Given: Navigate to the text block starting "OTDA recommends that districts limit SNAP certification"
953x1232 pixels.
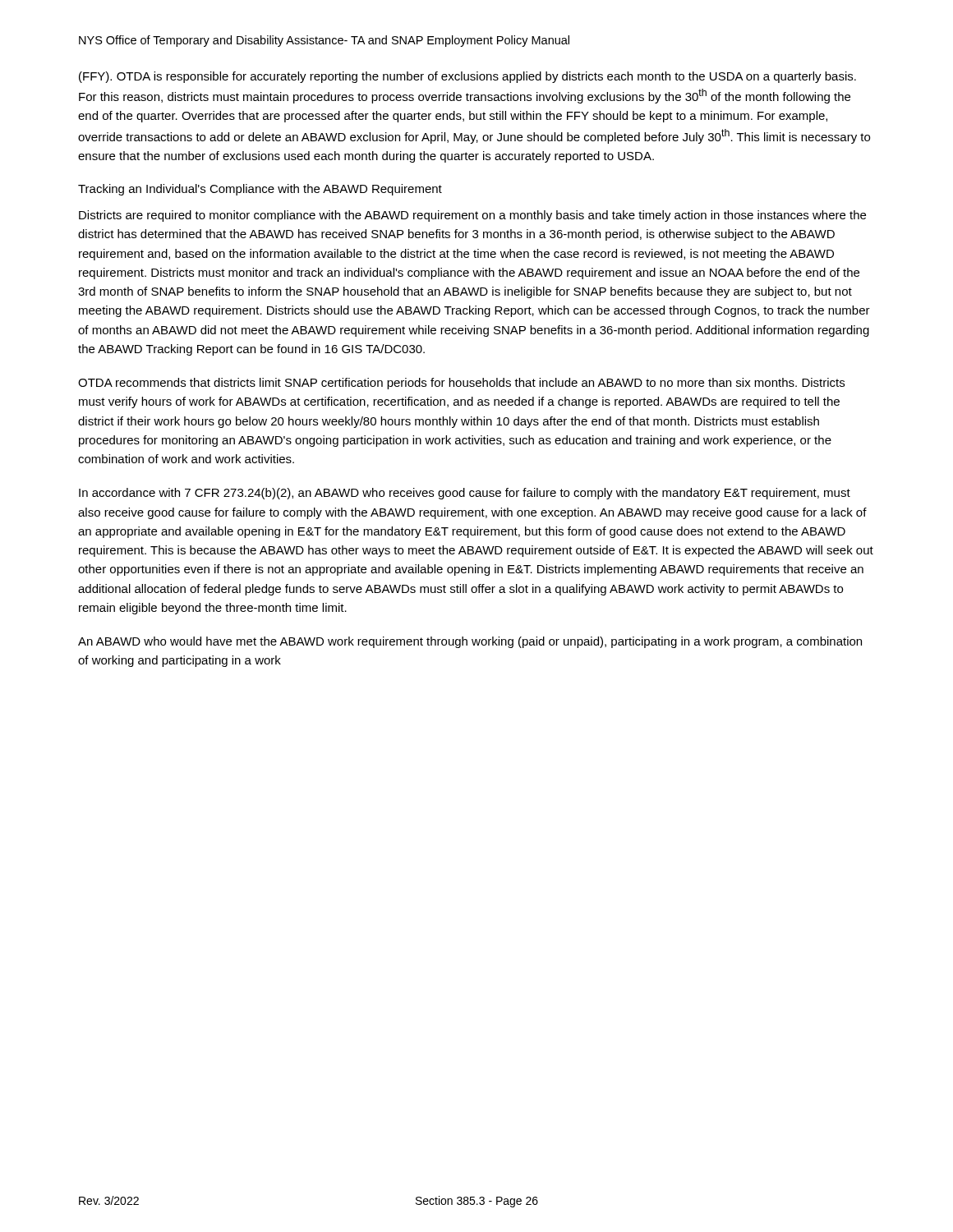Looking at the screenshot, I should click(462, 421).
